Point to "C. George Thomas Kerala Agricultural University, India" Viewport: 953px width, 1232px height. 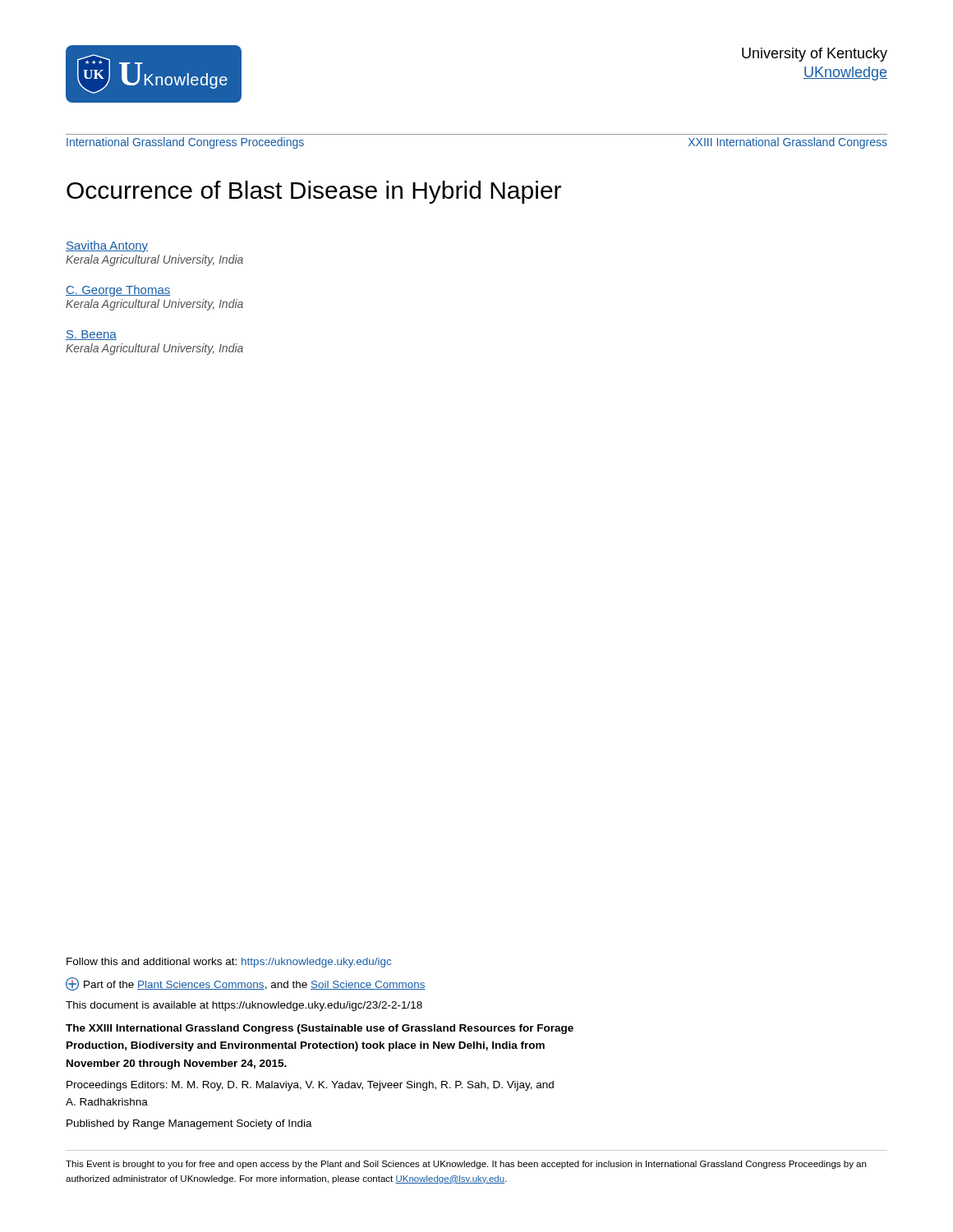tap(155, 296)
